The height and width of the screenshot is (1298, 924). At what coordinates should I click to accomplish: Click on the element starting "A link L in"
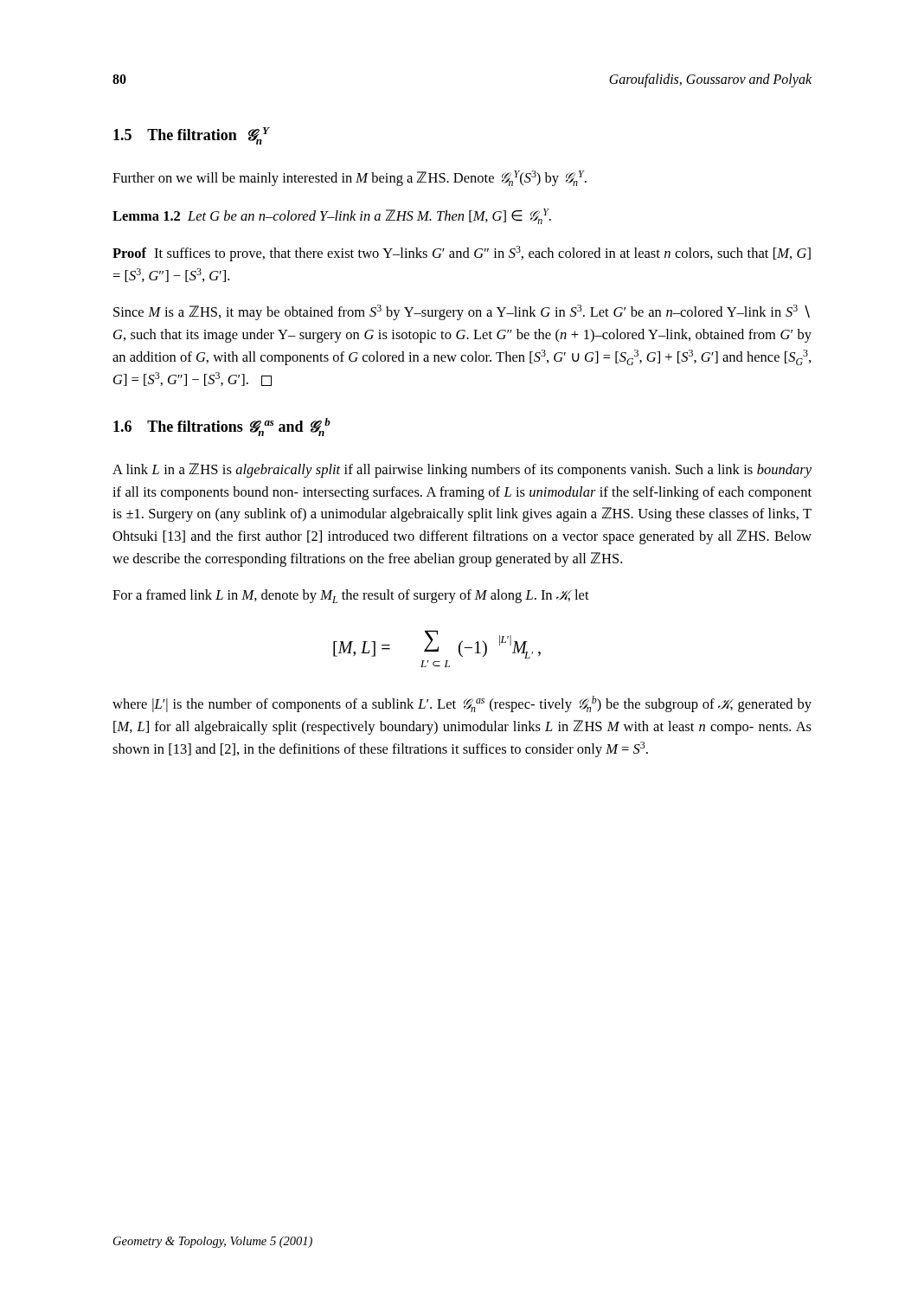(x=462, y=514)
